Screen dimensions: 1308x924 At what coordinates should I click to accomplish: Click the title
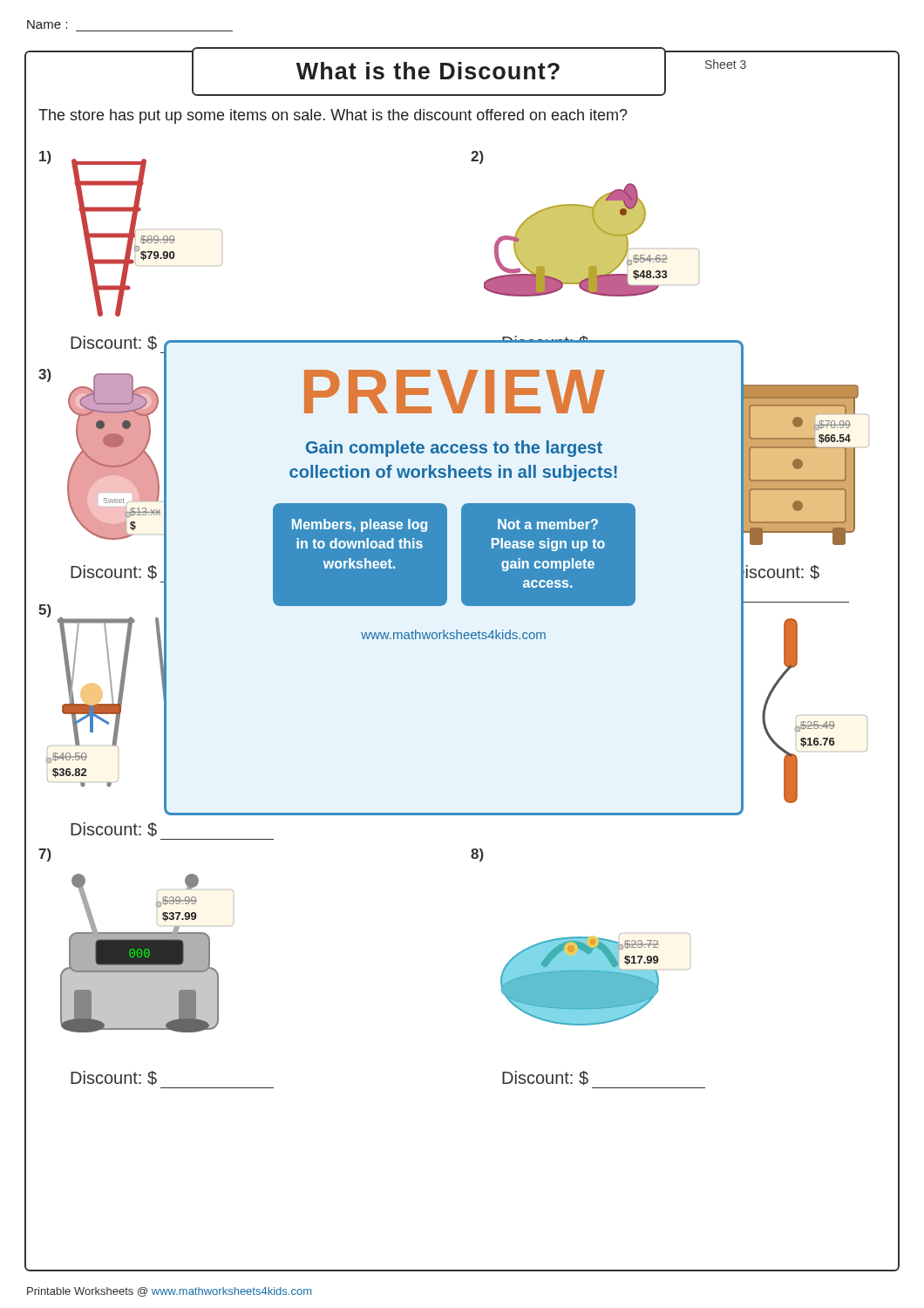[x=429, y=71]
